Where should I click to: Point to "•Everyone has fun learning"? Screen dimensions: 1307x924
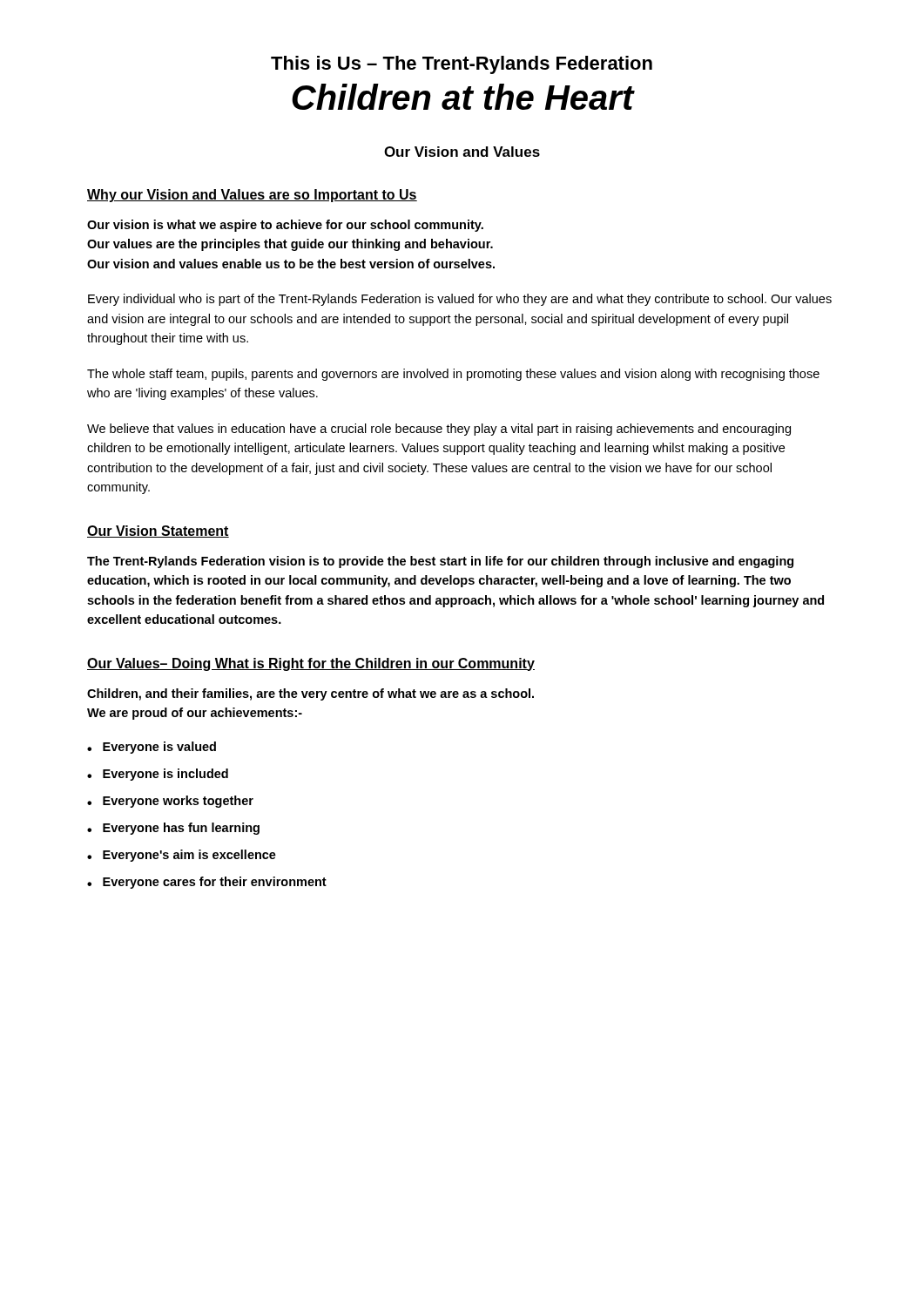tap(174, 830)
